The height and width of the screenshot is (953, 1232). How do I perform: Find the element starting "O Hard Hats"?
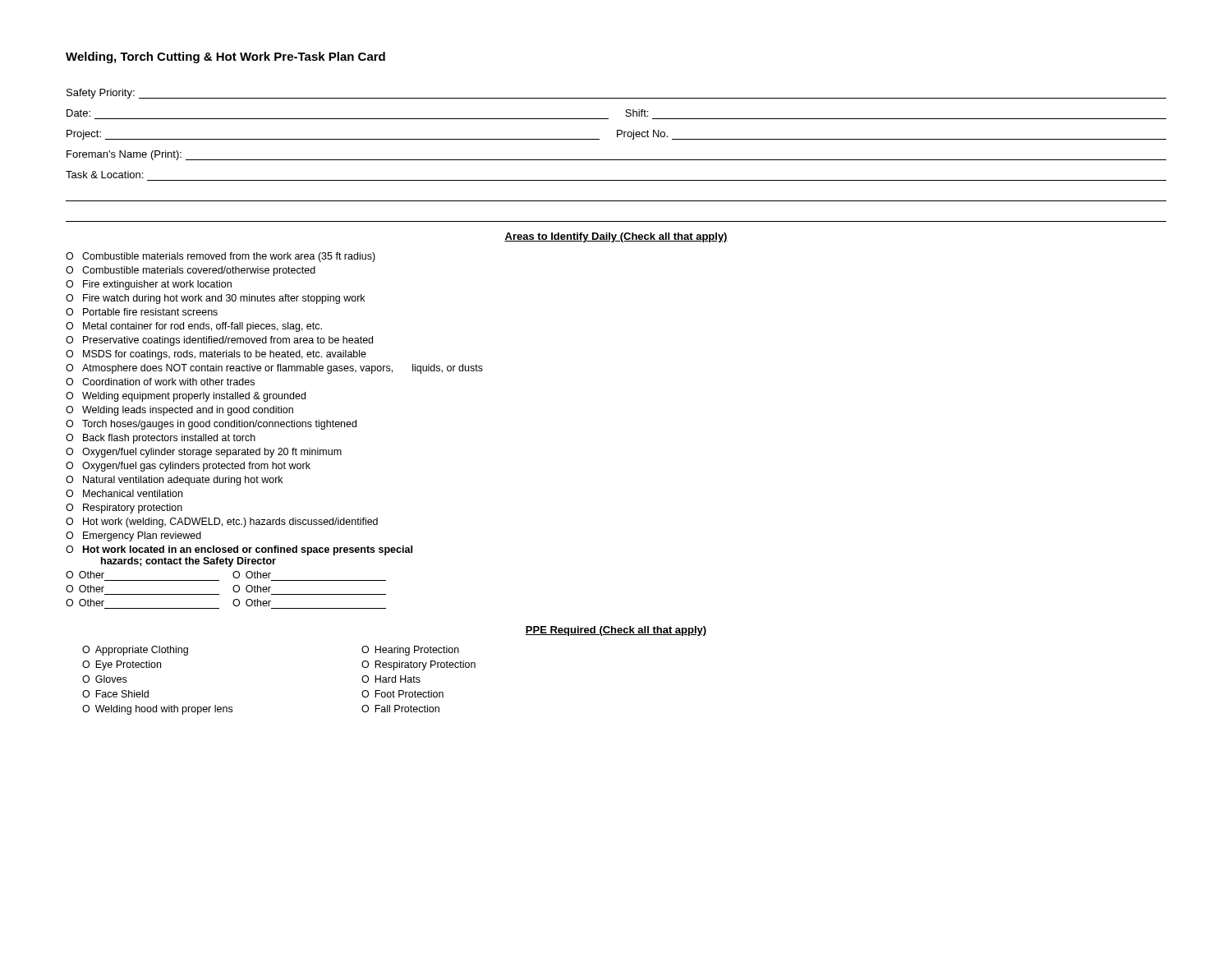[x=391, y=679]
